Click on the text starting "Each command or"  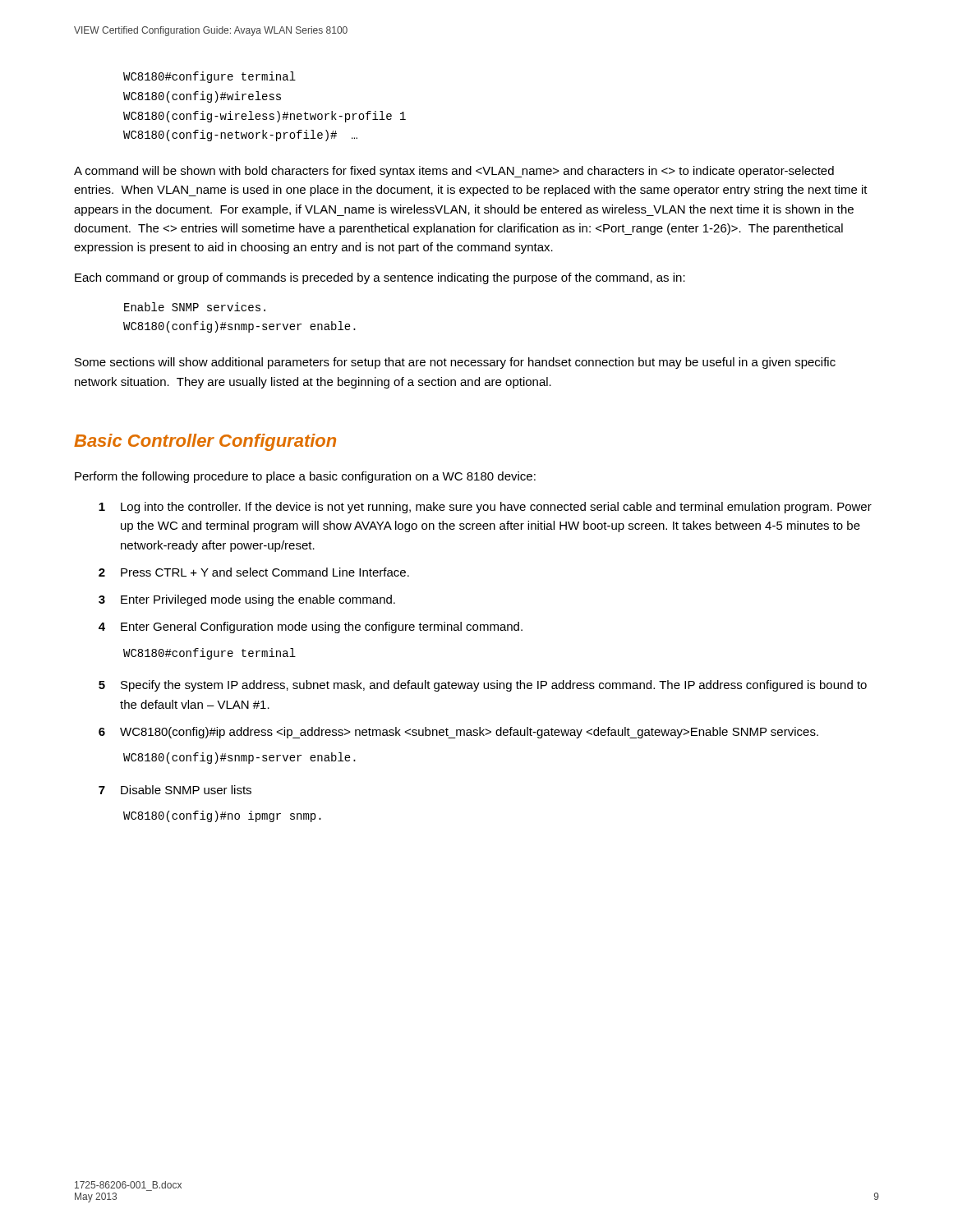[x=380, y=278]
